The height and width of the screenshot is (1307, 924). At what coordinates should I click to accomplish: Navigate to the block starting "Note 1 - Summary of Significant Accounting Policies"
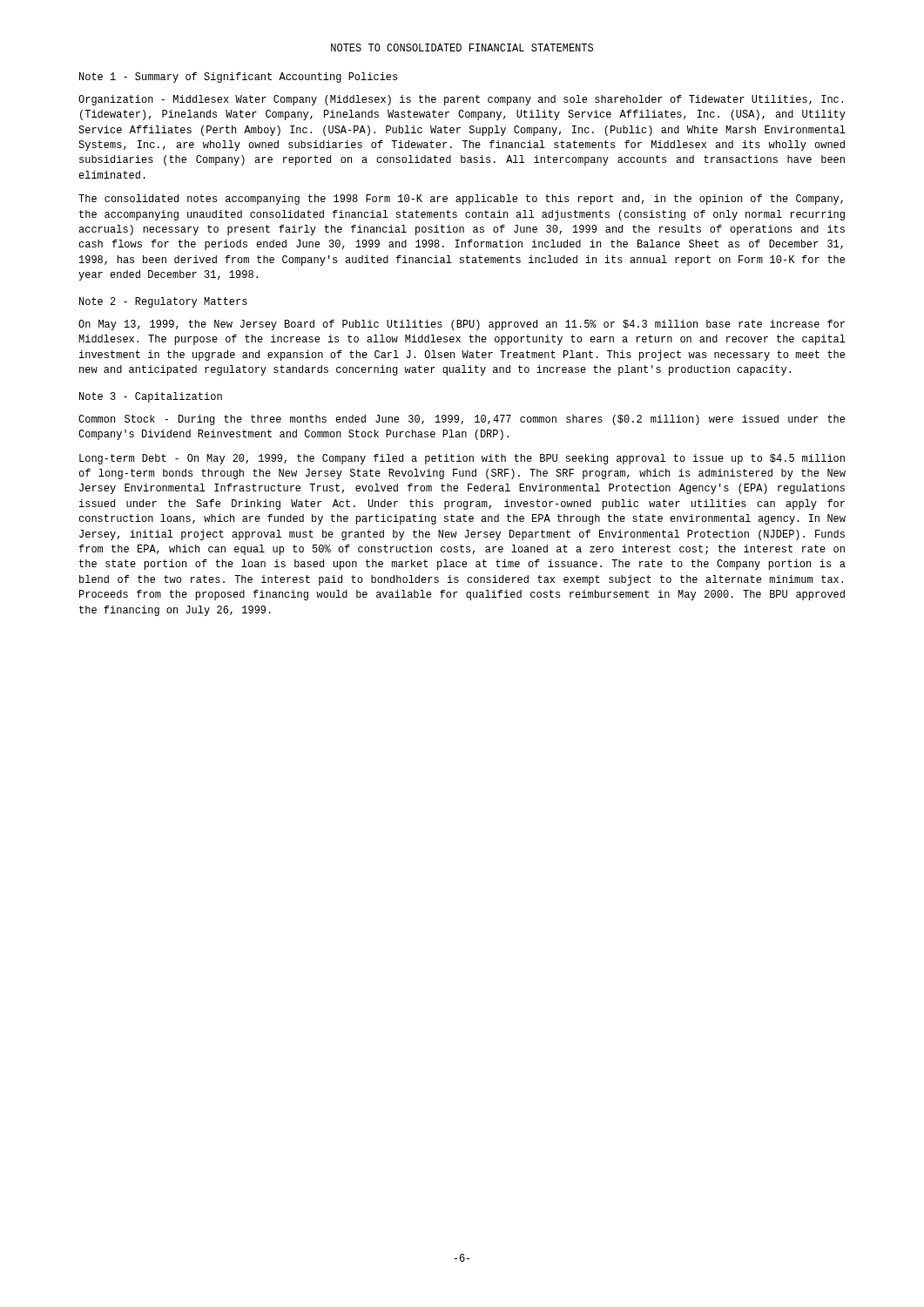point(238,78)
